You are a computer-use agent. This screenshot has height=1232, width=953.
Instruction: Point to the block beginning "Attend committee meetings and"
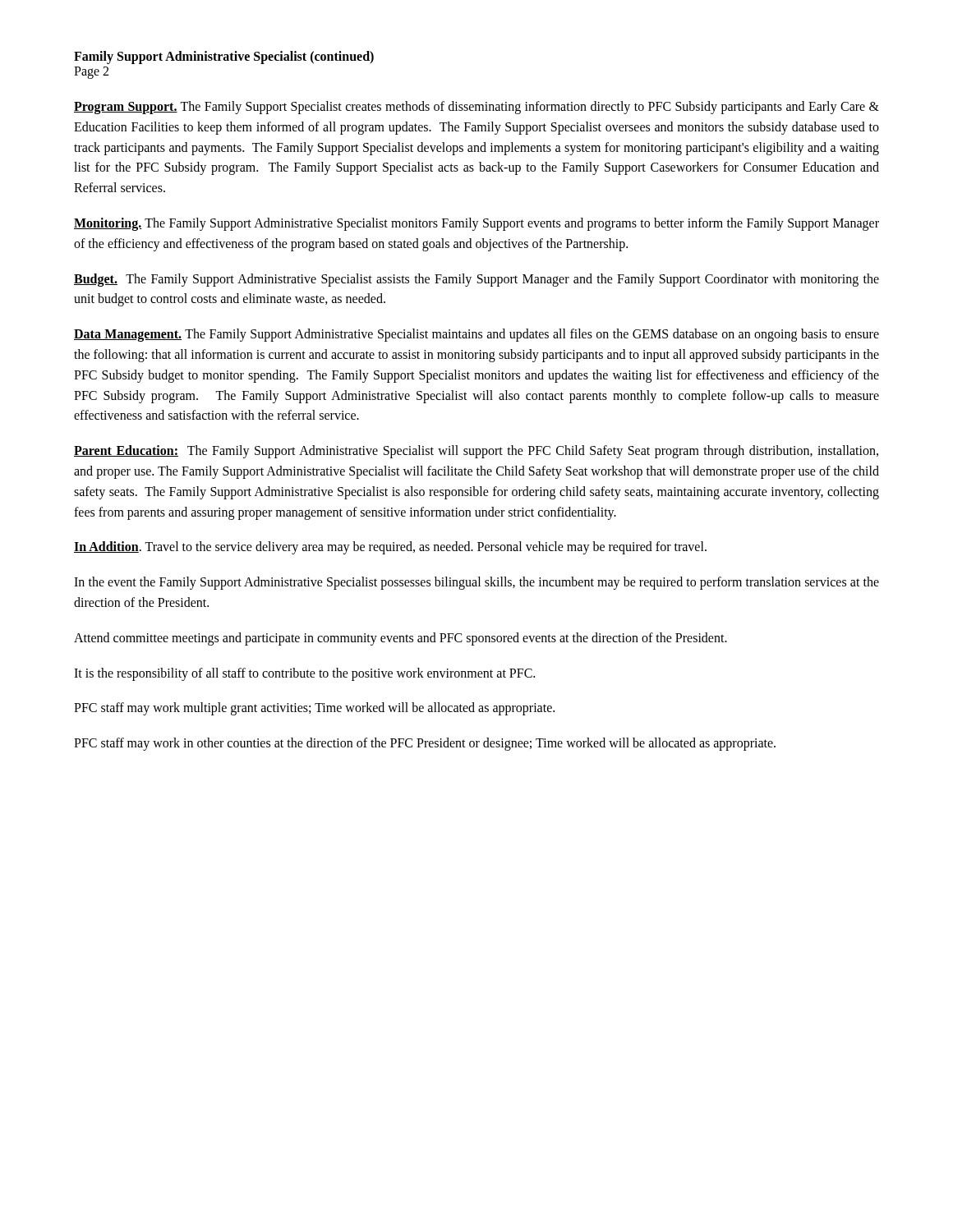tap(401, 638)
